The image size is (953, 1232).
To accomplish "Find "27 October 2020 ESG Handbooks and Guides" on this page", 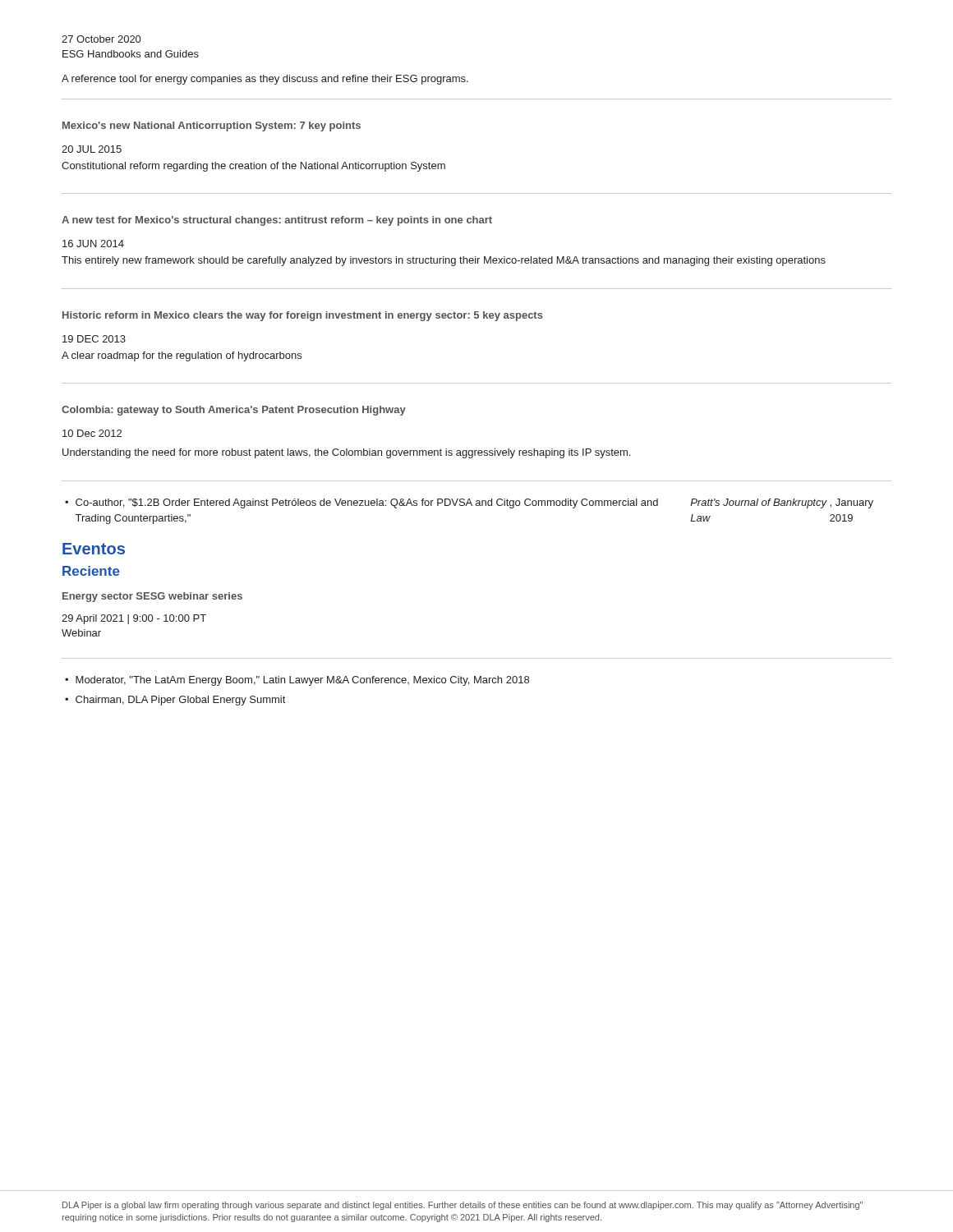I will pyautogui.click(x=101, y=39).
